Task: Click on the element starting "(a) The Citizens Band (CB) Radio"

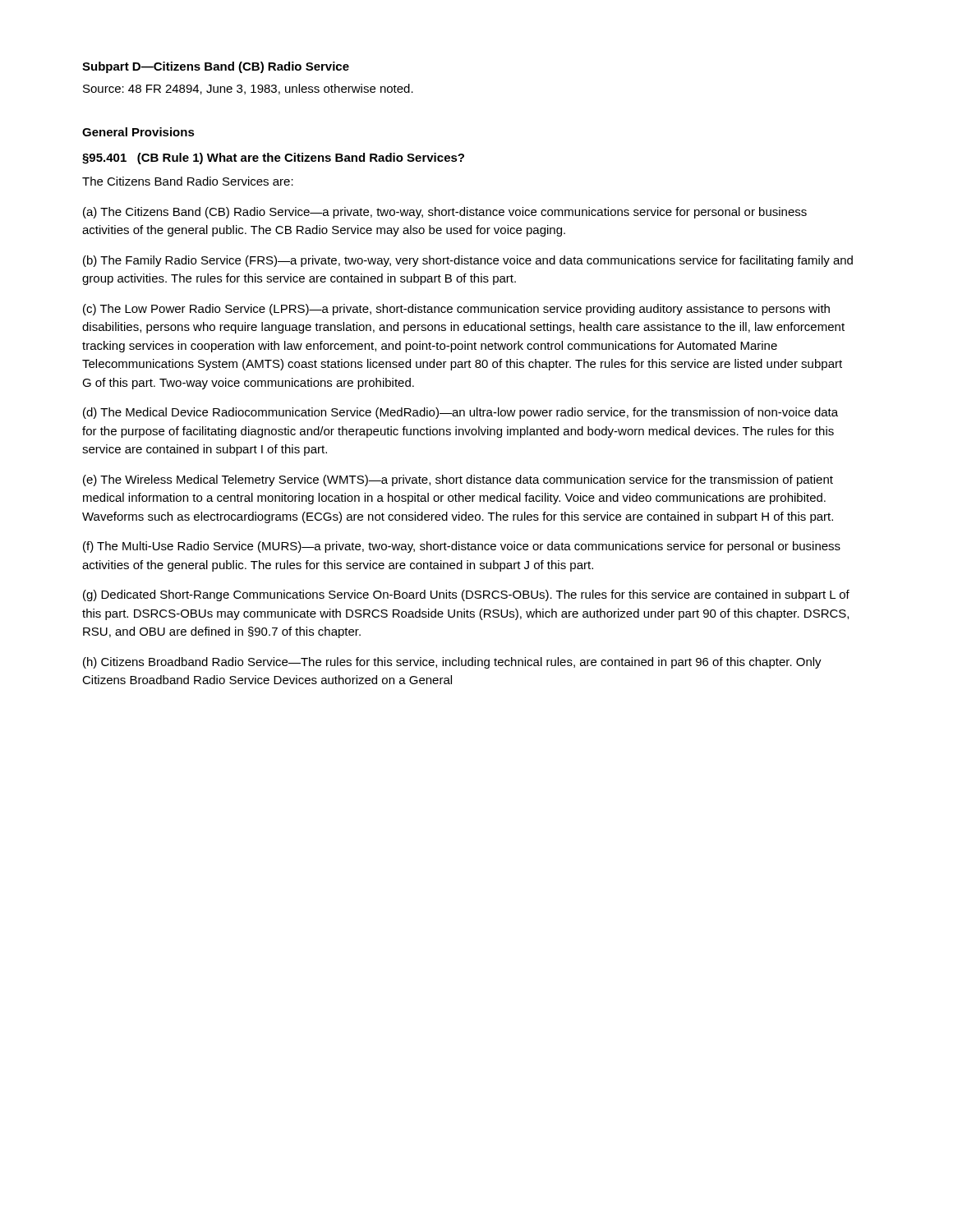Action: point(445,220)
